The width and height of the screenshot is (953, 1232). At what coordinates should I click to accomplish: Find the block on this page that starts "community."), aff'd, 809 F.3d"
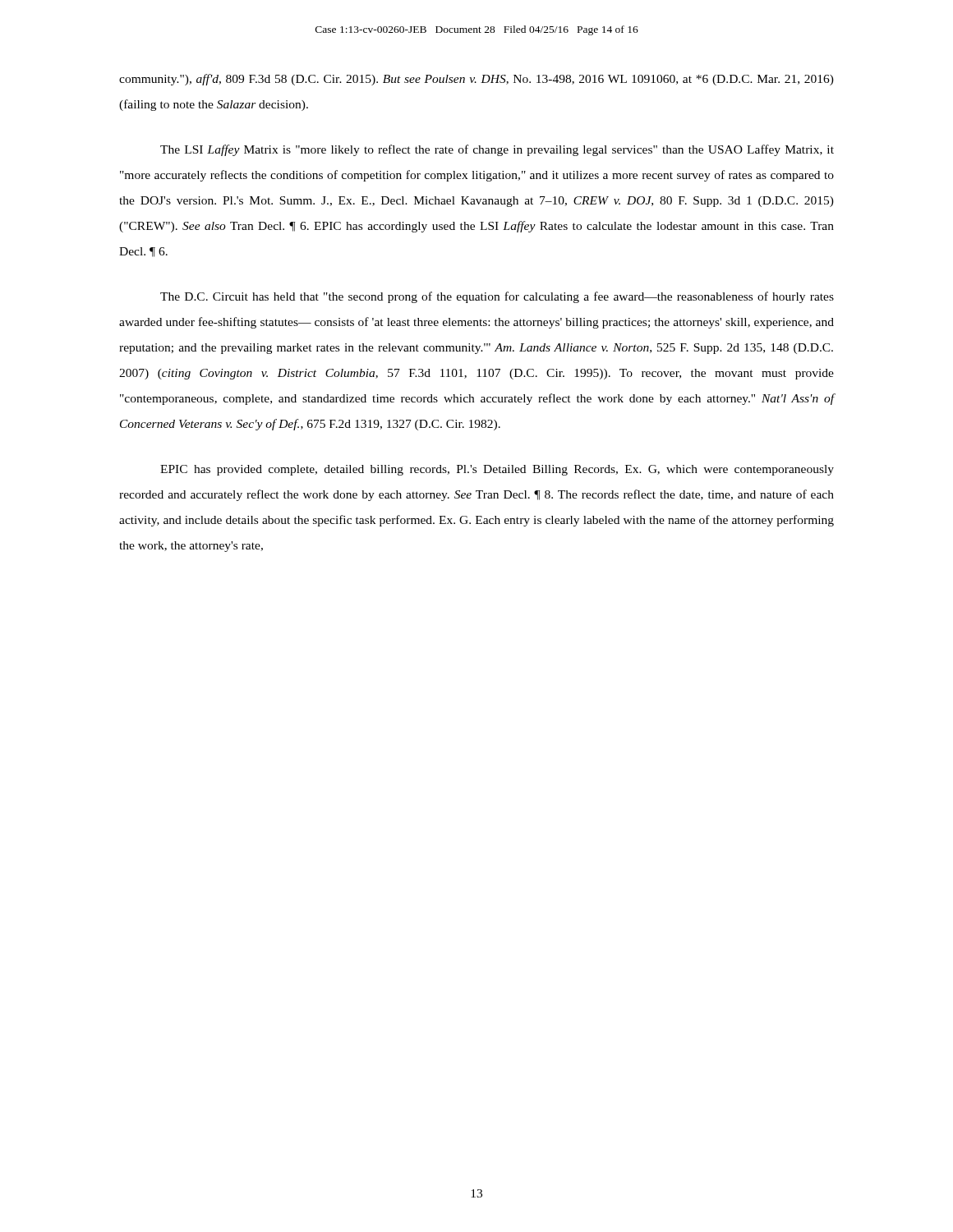click(476, 91)
